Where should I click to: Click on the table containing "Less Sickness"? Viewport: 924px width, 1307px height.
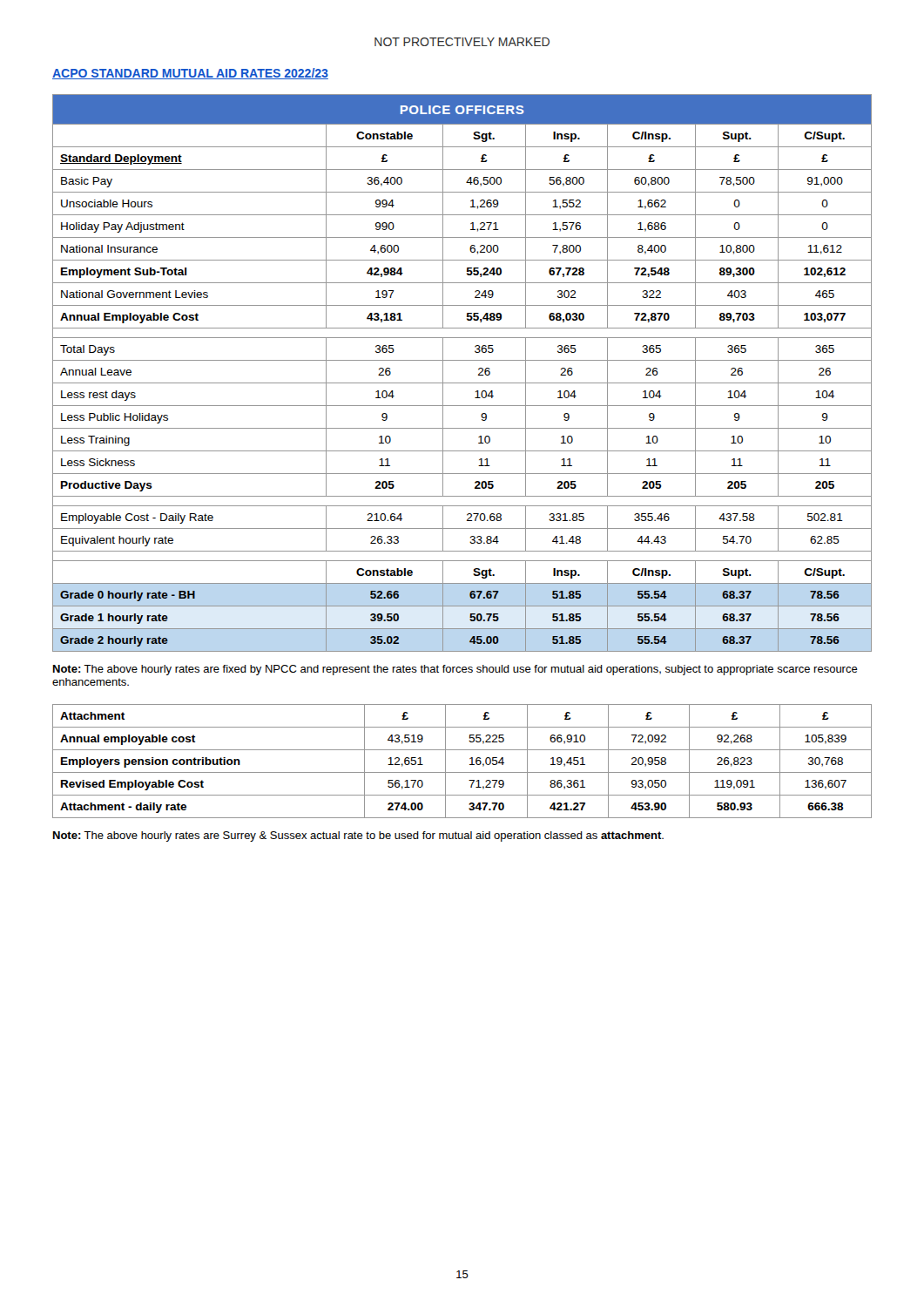tap(462, 373)
